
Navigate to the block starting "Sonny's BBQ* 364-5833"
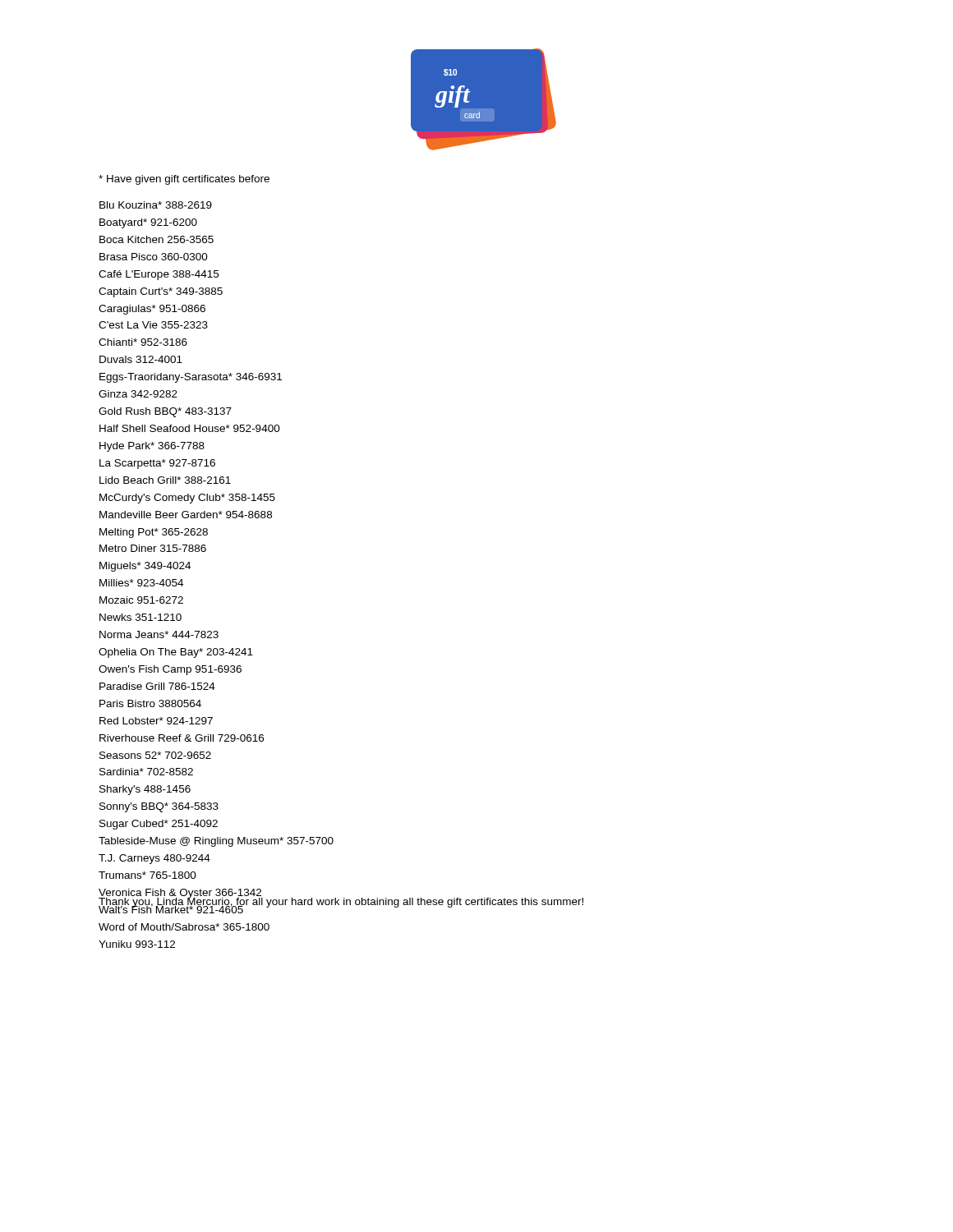coord(159,806)
